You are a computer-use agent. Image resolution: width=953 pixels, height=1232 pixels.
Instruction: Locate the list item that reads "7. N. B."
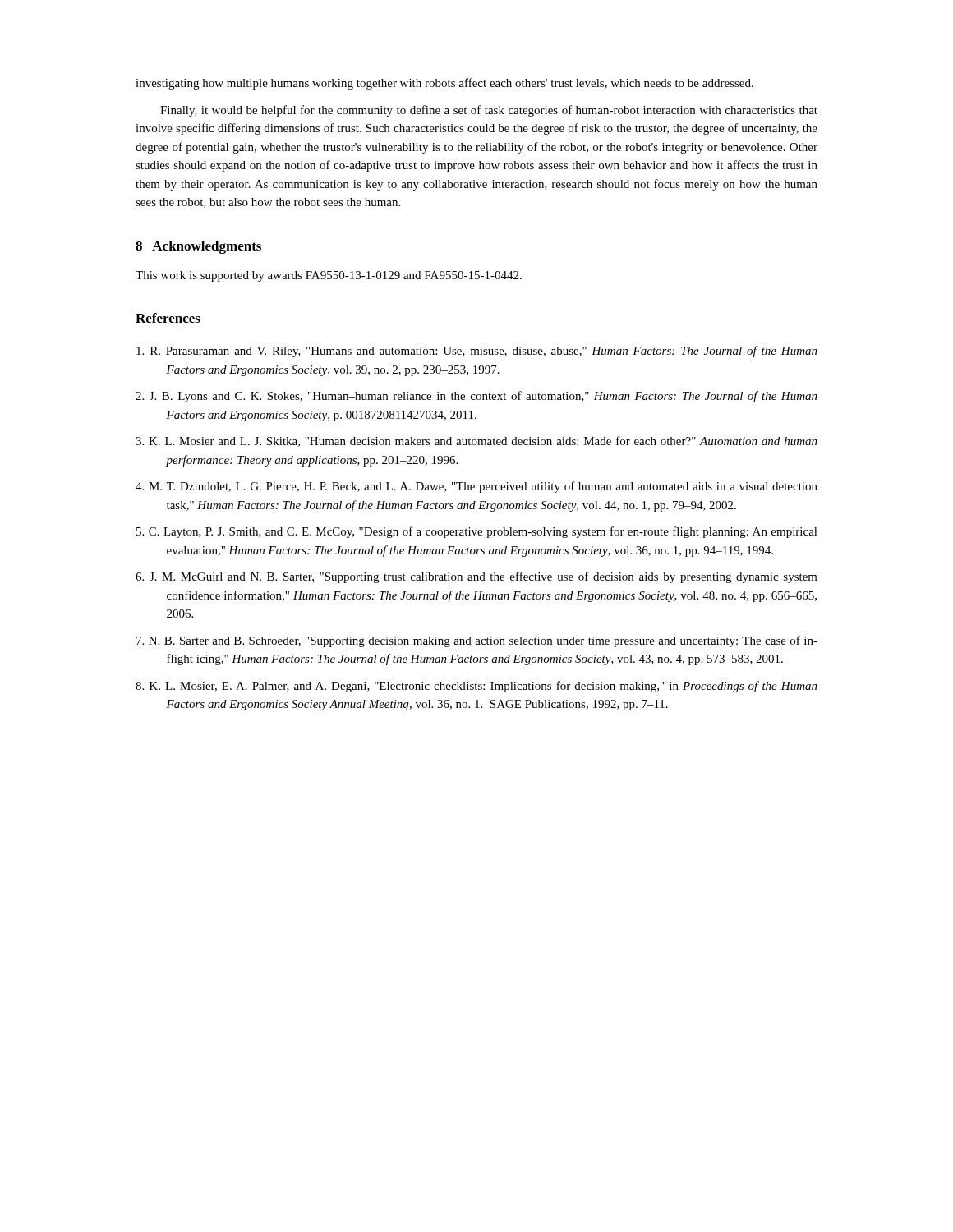point(476,649)
